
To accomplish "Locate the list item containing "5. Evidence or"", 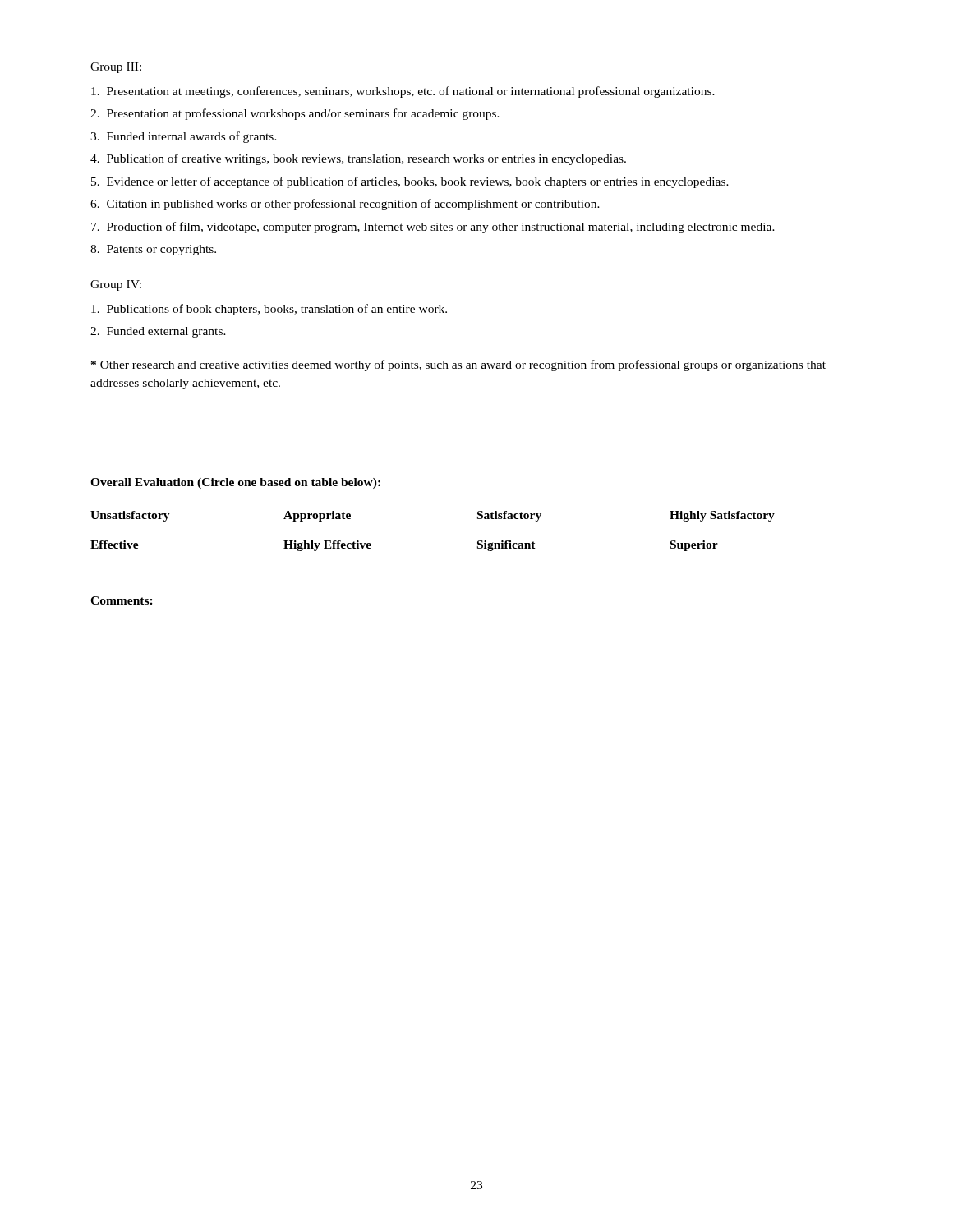I will (x=410, y=181).
